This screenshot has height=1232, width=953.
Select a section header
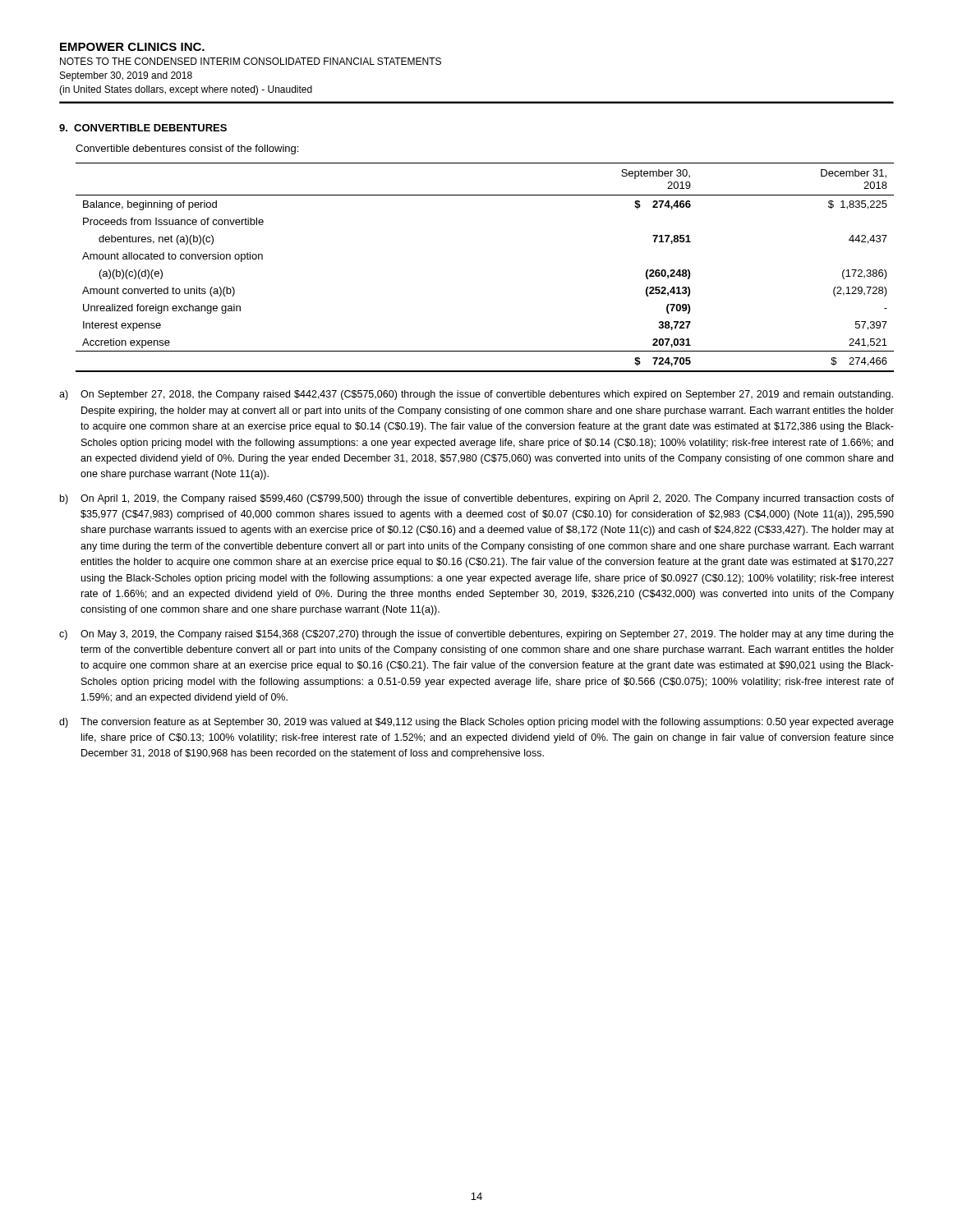tap(143, 128)
